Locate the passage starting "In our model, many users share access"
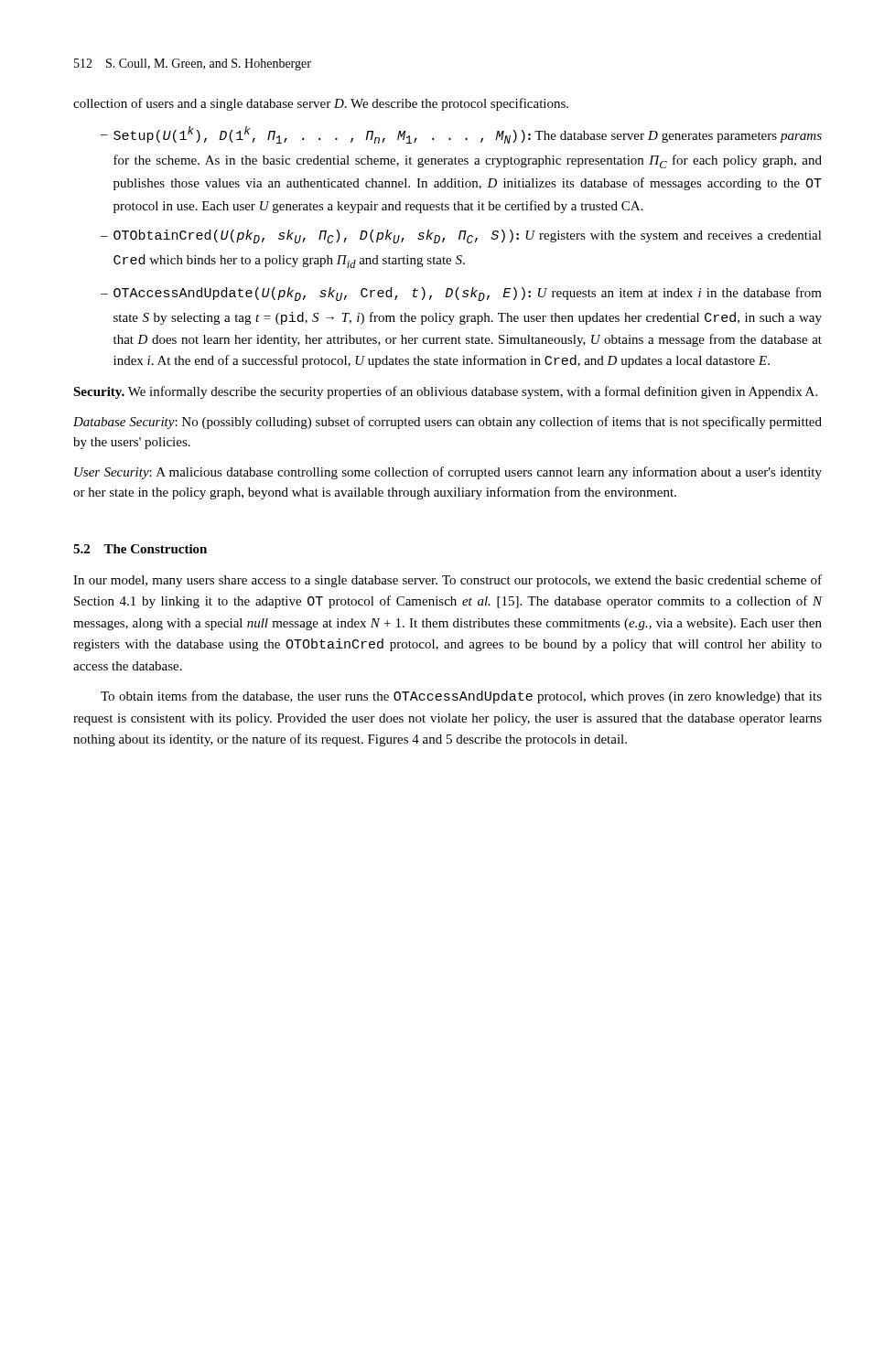 click(448, 623)
